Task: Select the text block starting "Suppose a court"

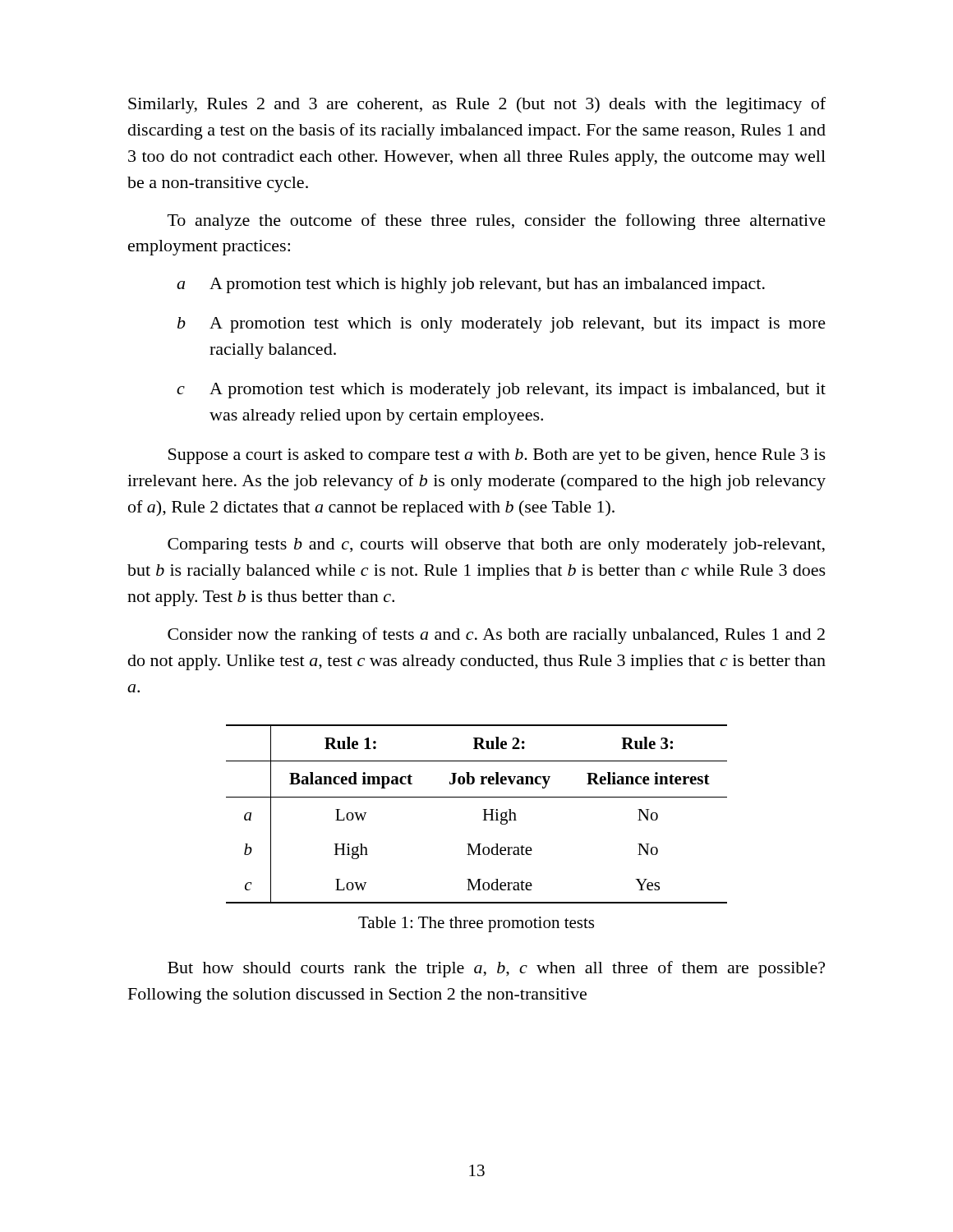Action: pos(476,480)
